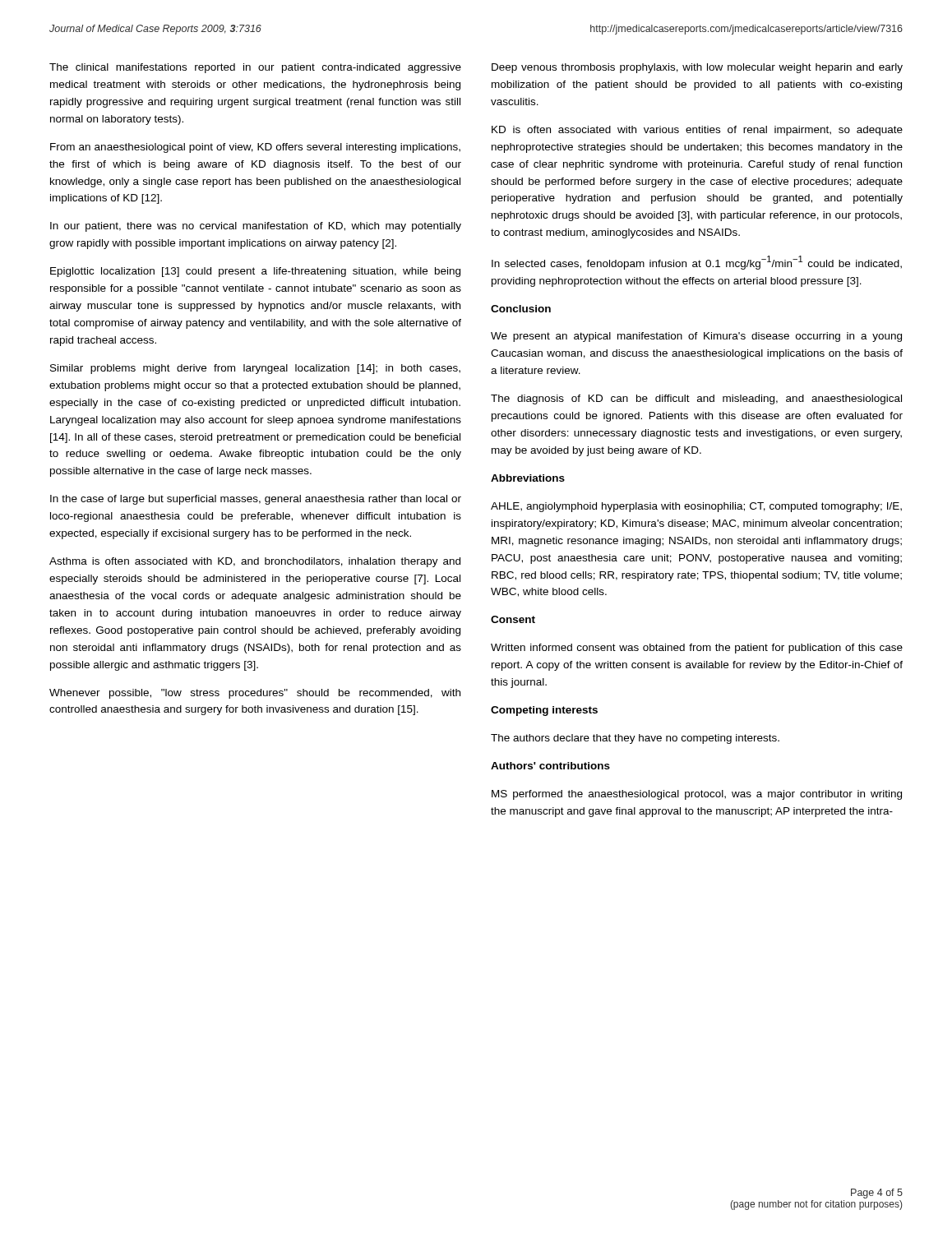Viewport: 952px width, 1233px height.
Task: Find the section header that reads "Competing interests"
Action: pos(544,711)
